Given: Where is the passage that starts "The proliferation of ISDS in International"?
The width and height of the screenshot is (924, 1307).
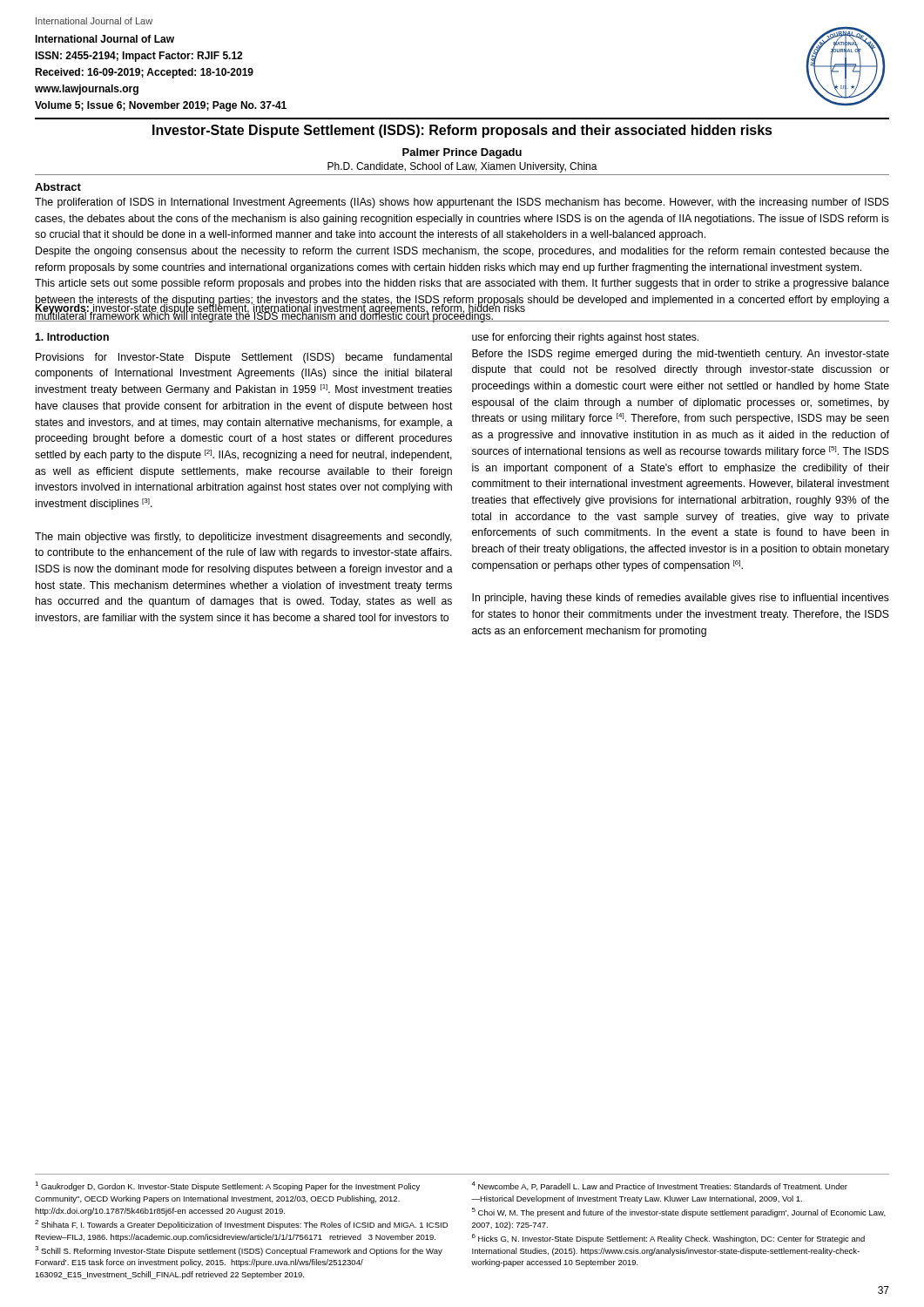Looking at the screenshot, I should tap(462, 259).
